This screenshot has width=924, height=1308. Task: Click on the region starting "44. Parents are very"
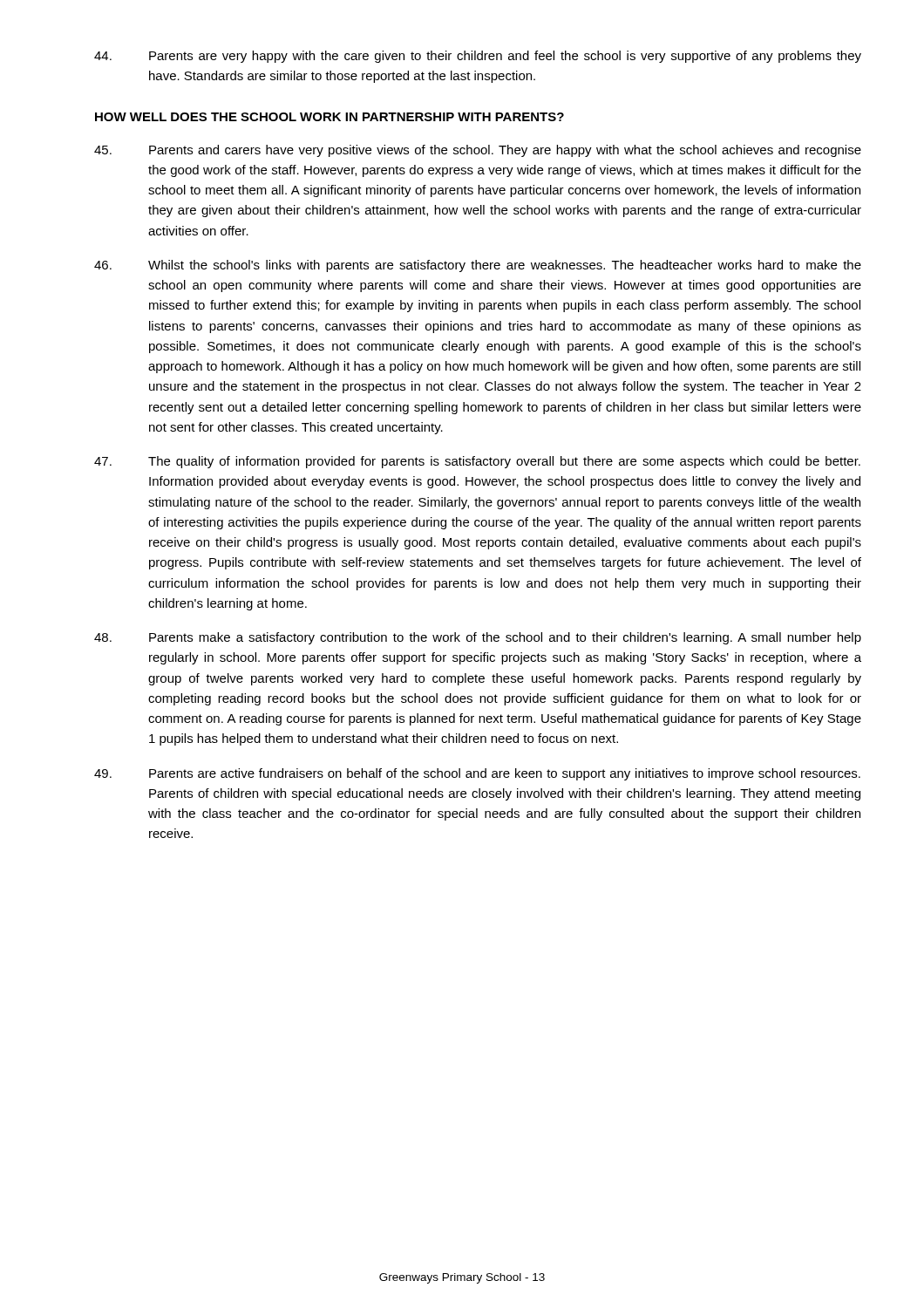pos(478,66)
